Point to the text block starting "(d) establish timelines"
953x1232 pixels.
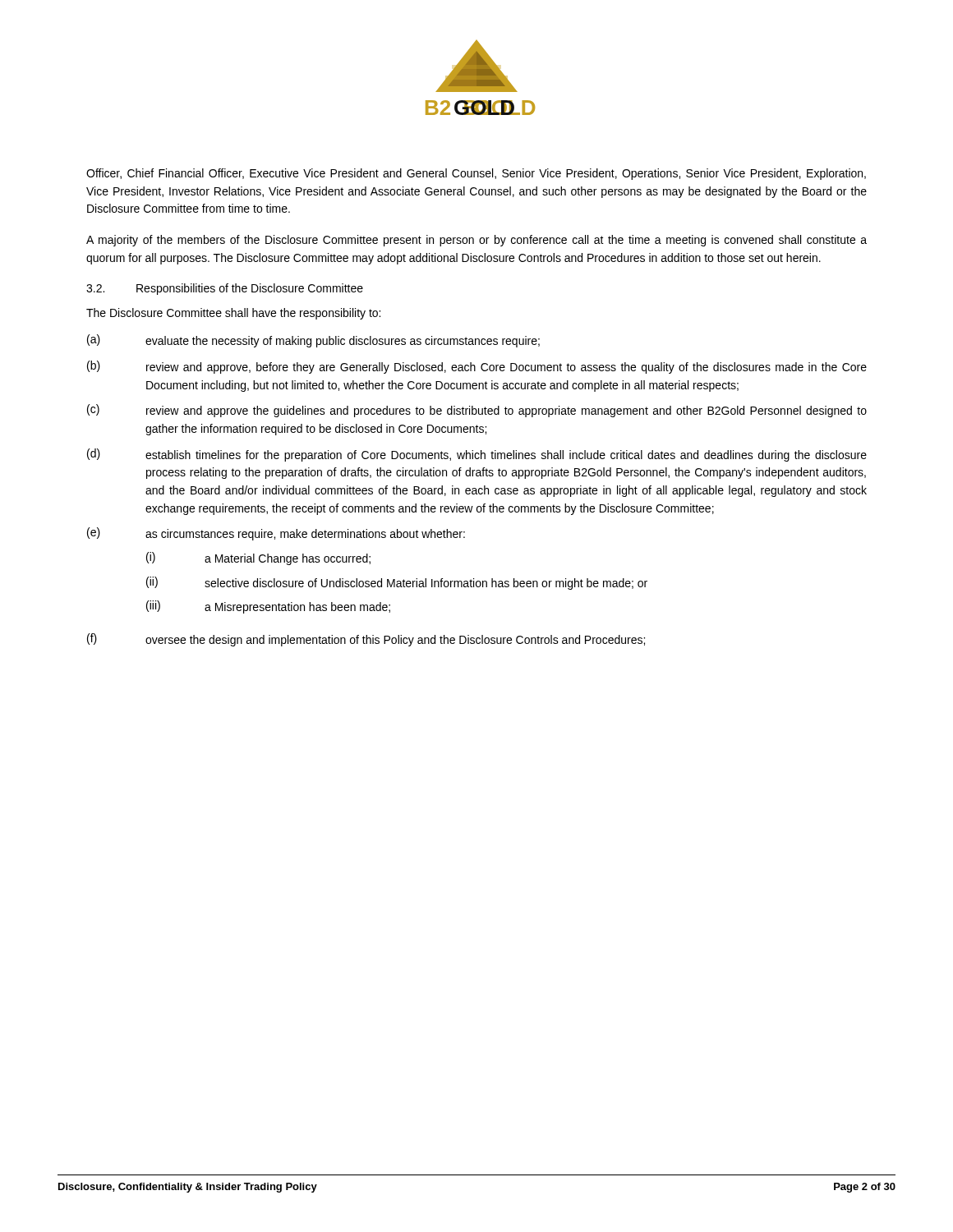tap(476, 482)
